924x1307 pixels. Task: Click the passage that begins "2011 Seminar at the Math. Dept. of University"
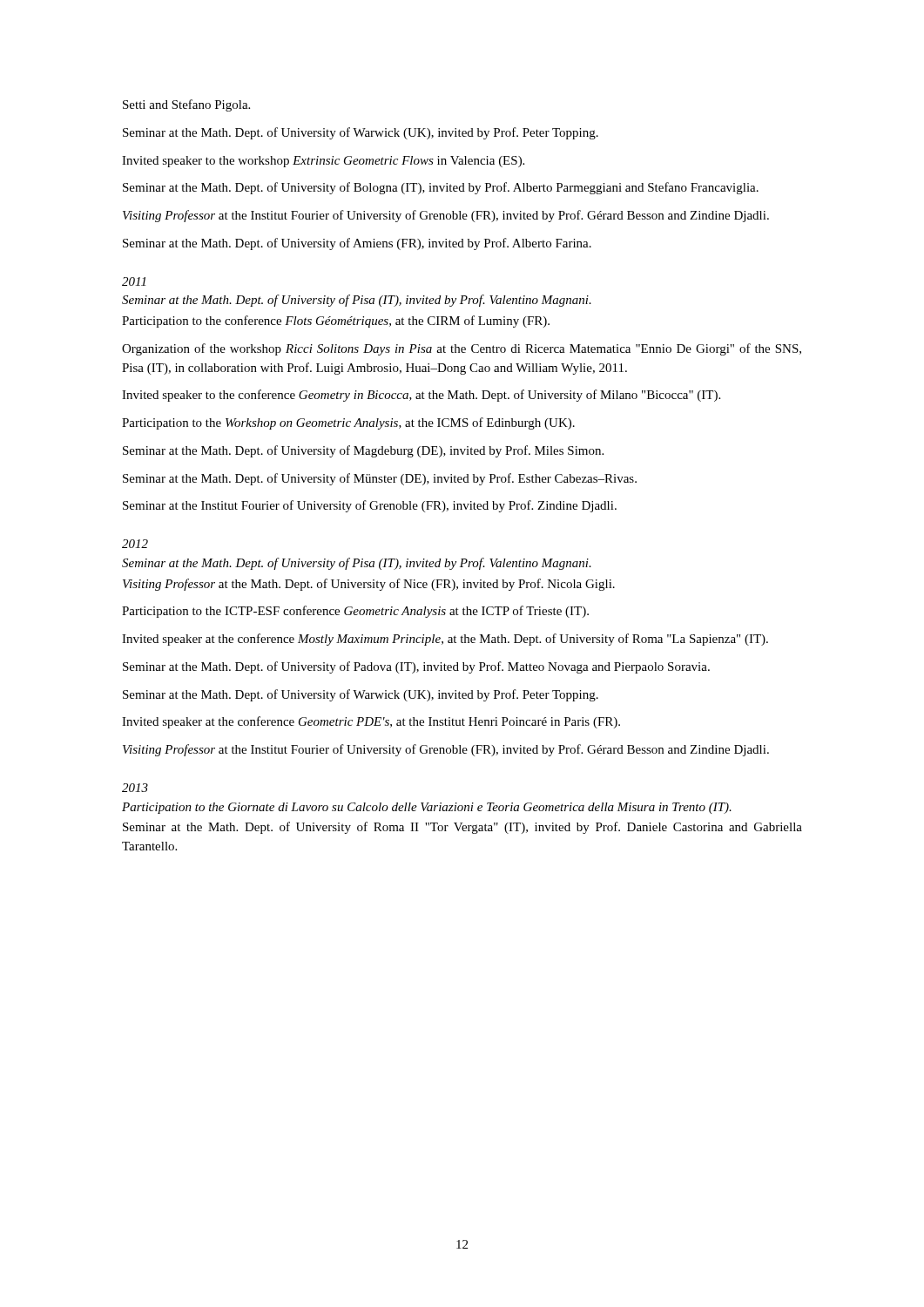[x=357, y=290]
